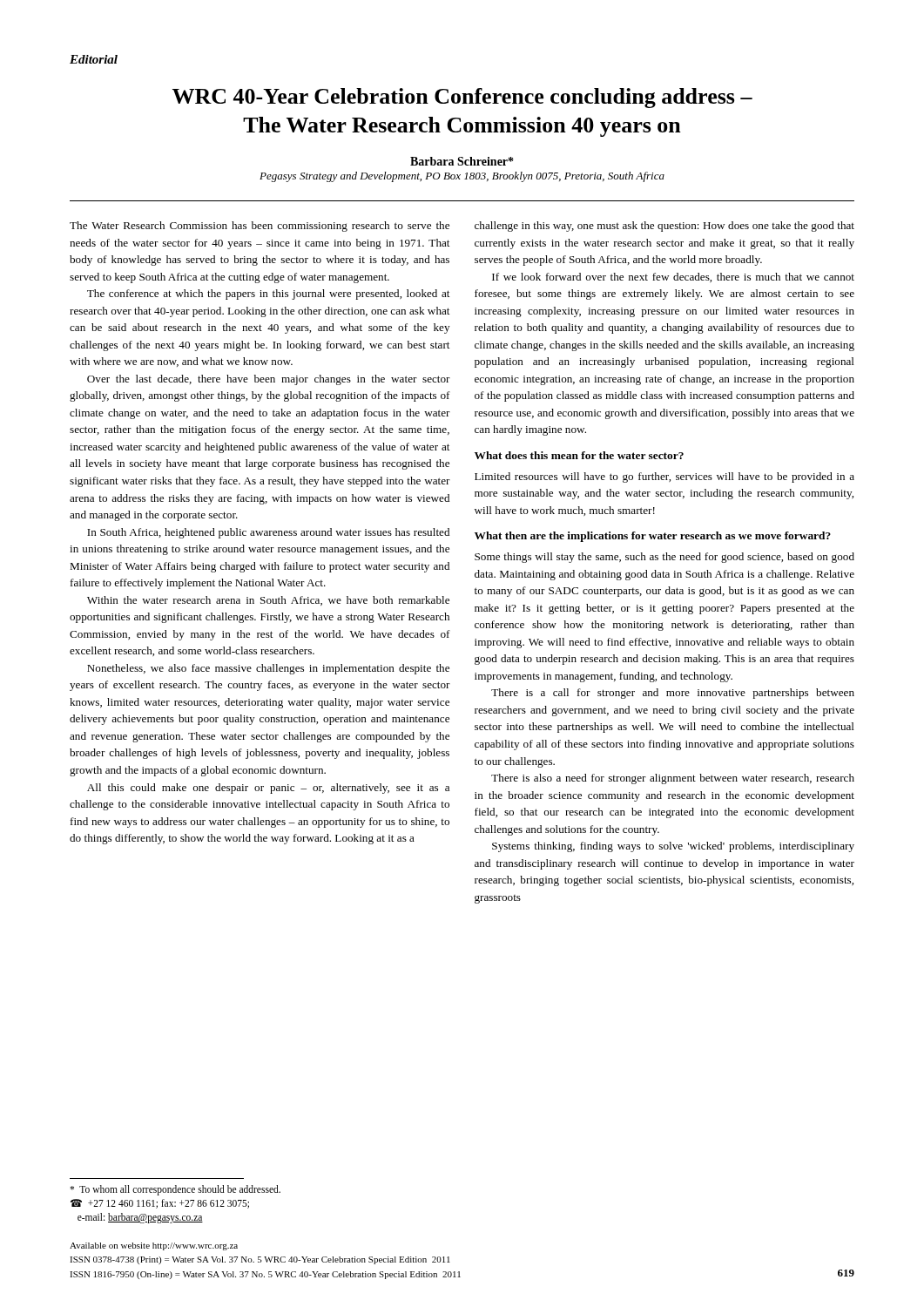Find the footnote containing "To whom all correspondence"
The height and width of the screenshot is (1307, 924).
pyautogui.click(x=218, y=1201)
